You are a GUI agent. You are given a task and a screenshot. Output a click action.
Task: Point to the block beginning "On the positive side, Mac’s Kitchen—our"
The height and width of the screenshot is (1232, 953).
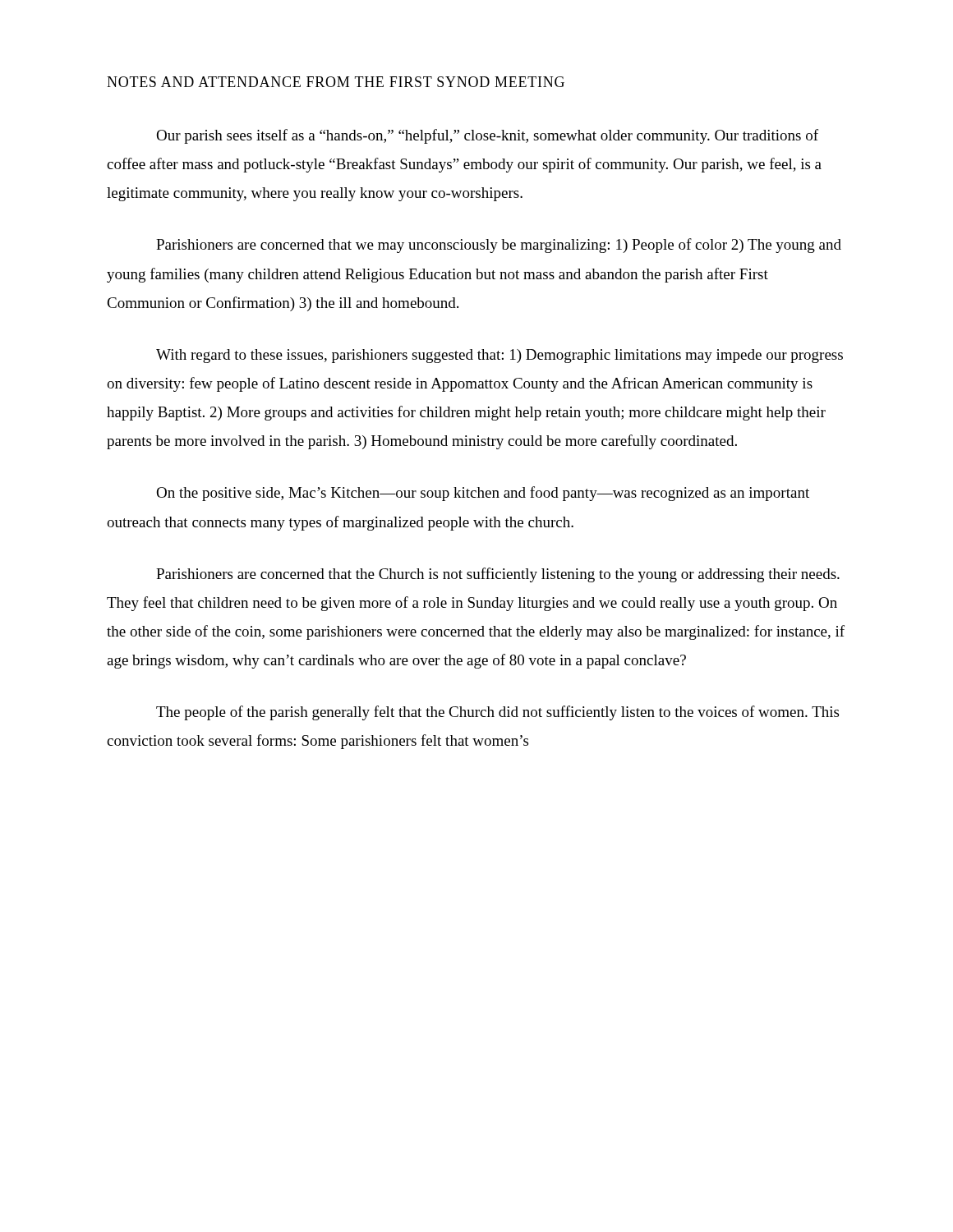[458, 507]
